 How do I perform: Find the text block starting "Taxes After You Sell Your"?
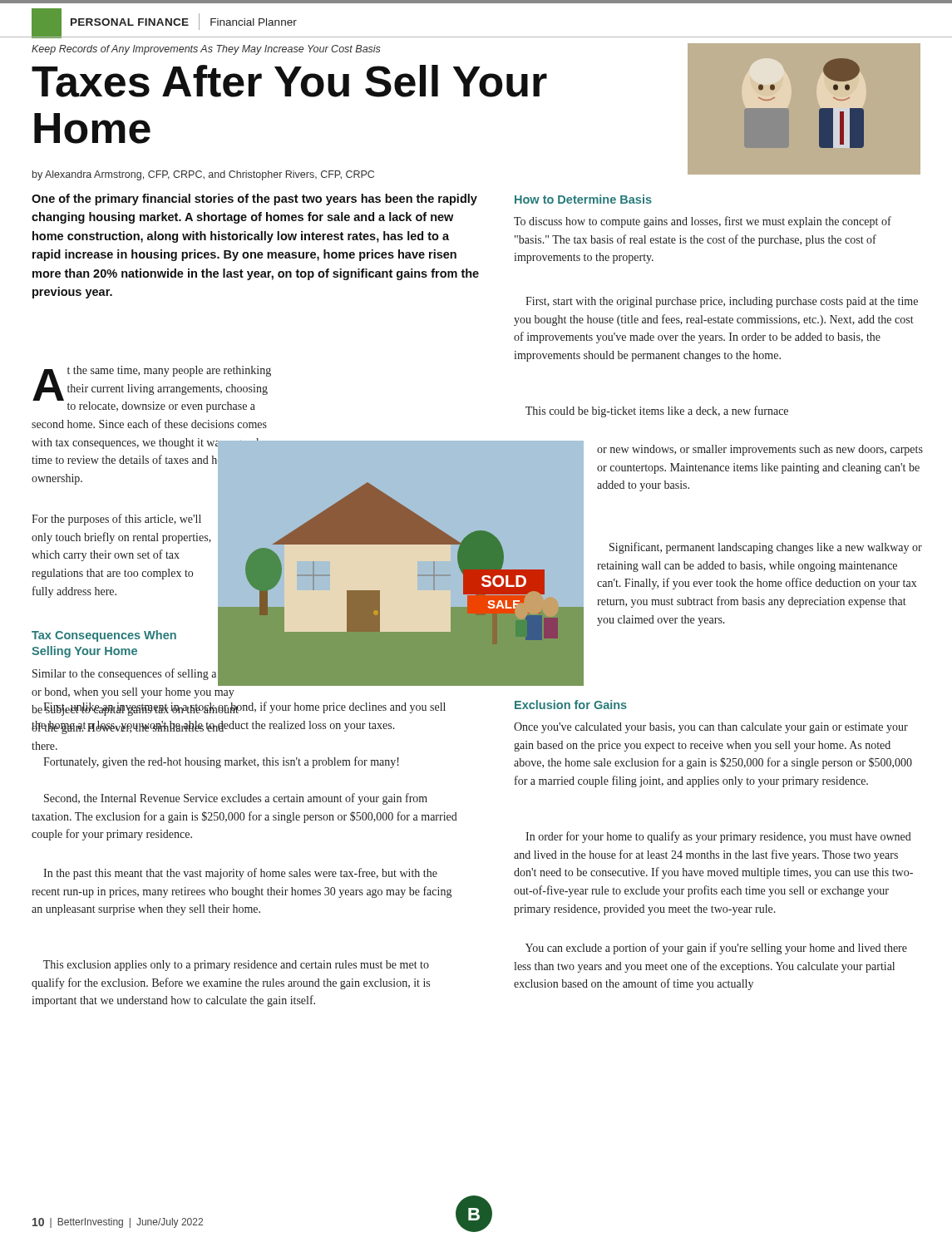click(290, 105)
